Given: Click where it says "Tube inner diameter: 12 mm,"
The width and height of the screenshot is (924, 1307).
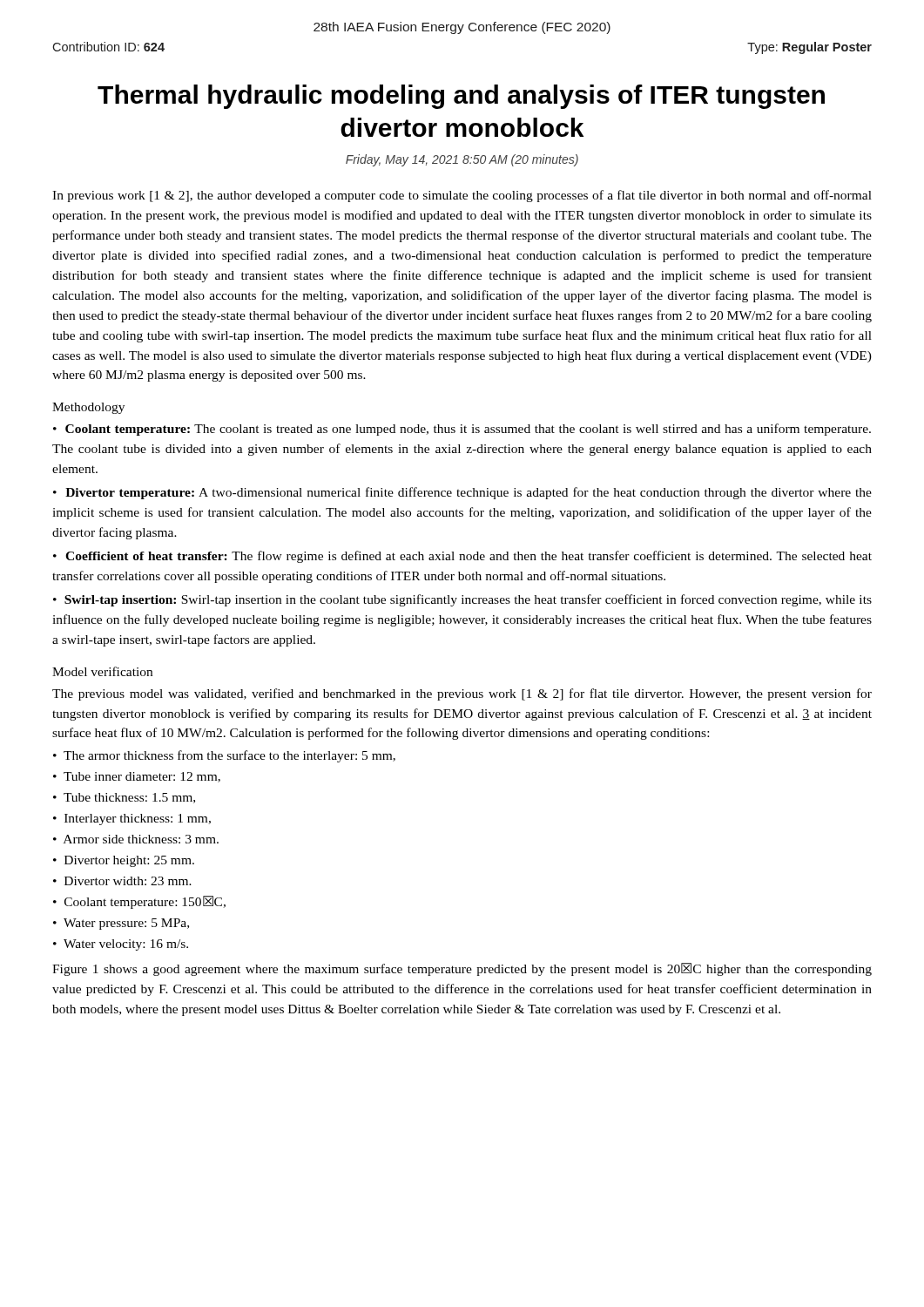Looking at the screenshot, I should [141, 776].
